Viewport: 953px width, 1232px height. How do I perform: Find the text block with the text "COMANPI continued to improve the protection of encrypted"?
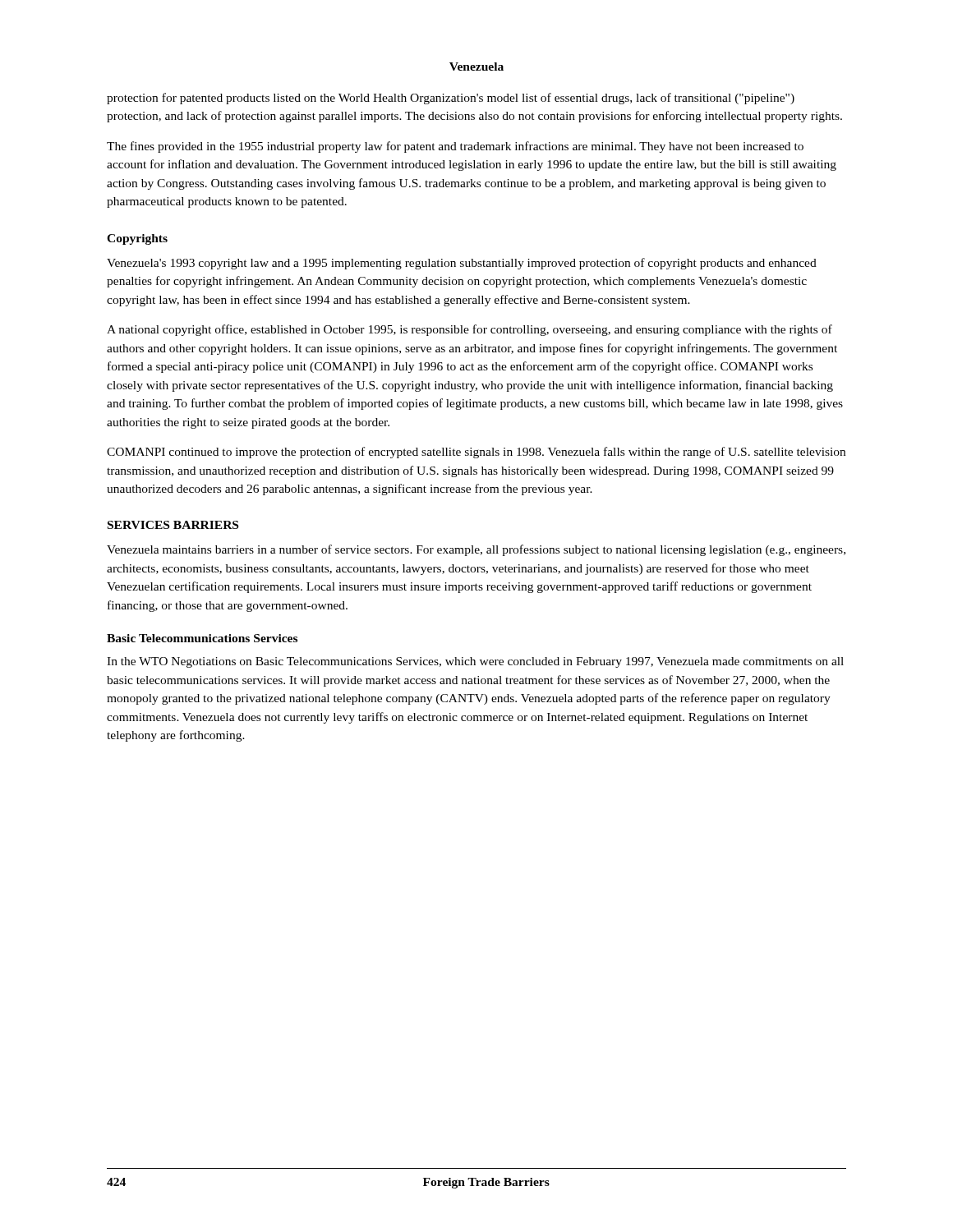point(476,470)
